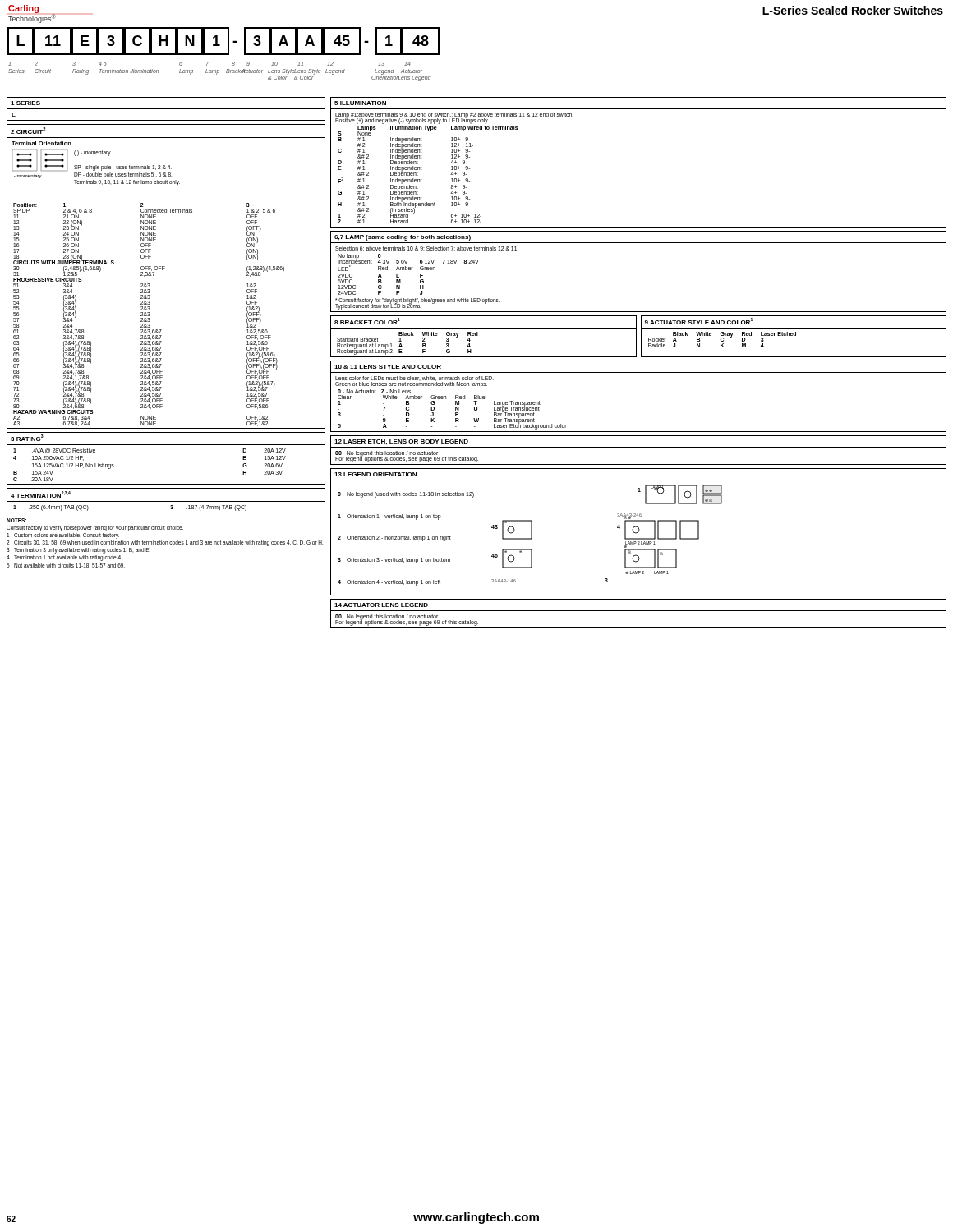Select the element starting "4 TERMINATION2,3,4 1.250"
This screenshot has width=953, height=1232.
coord(166,501)
